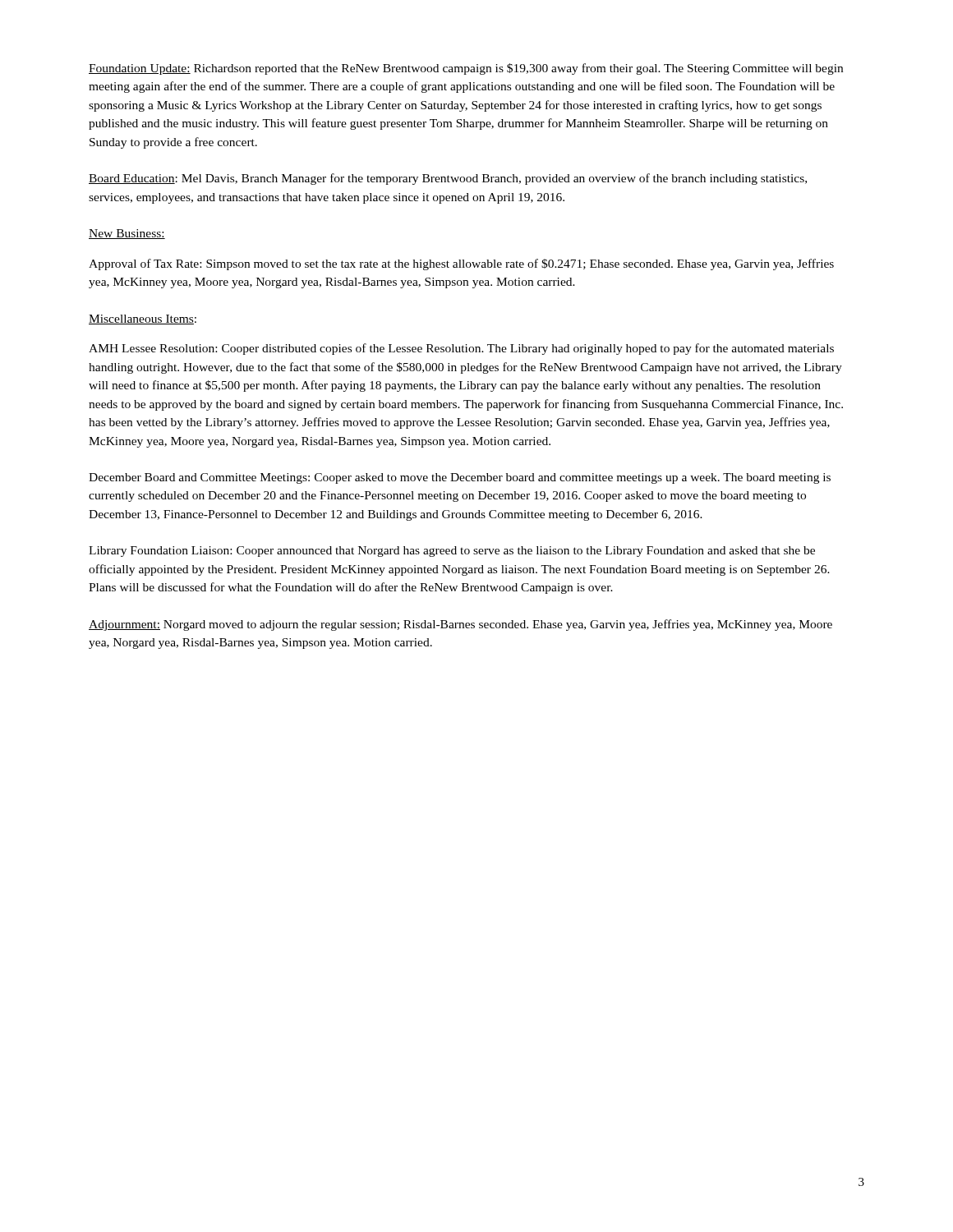Image resolution: width=953 pixels, height=1232 pixels.
Task: Click on the section header that reads "New Business:"
Action: pos(127,233)
